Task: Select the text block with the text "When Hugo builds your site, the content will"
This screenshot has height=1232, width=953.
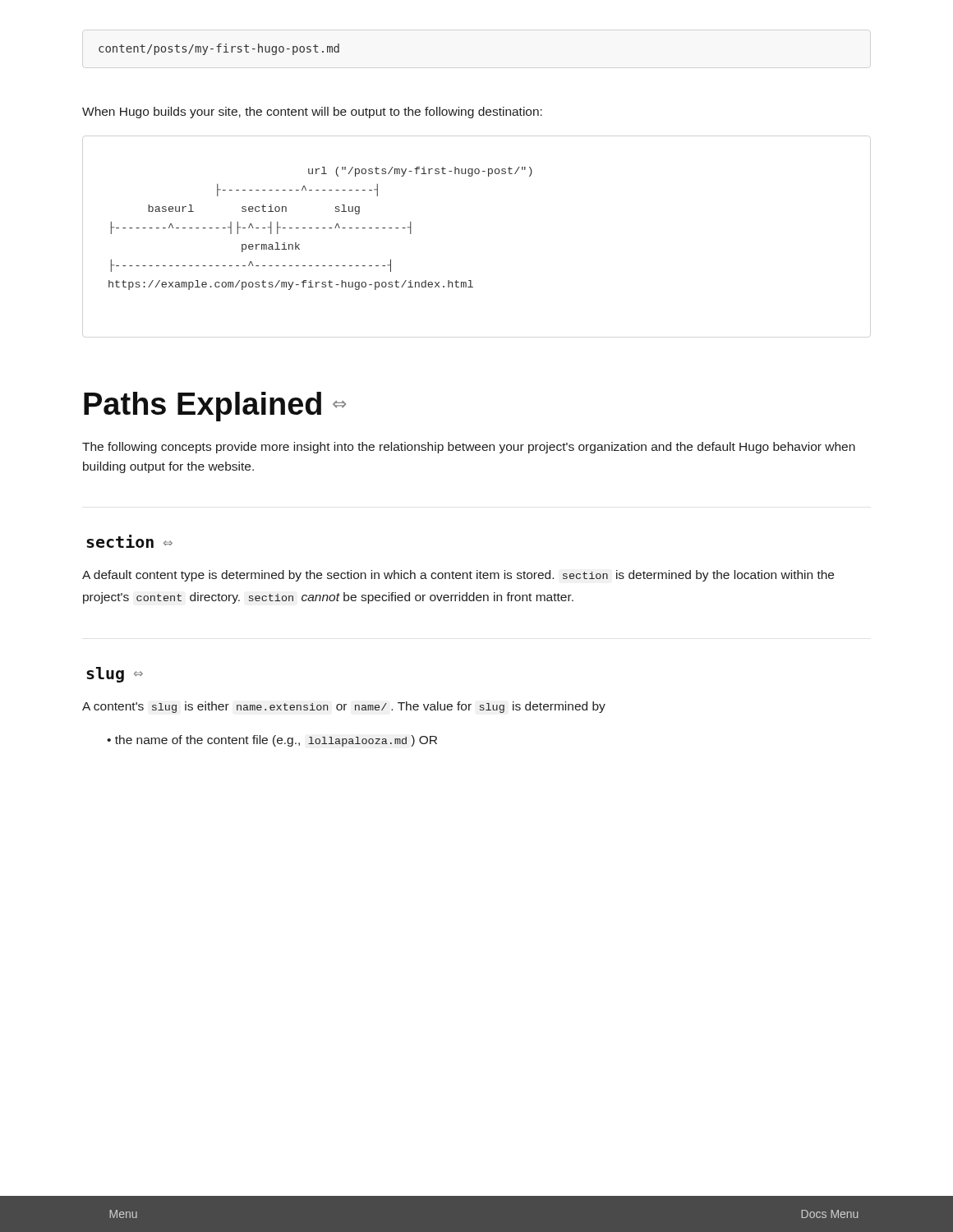Action: 313,111
